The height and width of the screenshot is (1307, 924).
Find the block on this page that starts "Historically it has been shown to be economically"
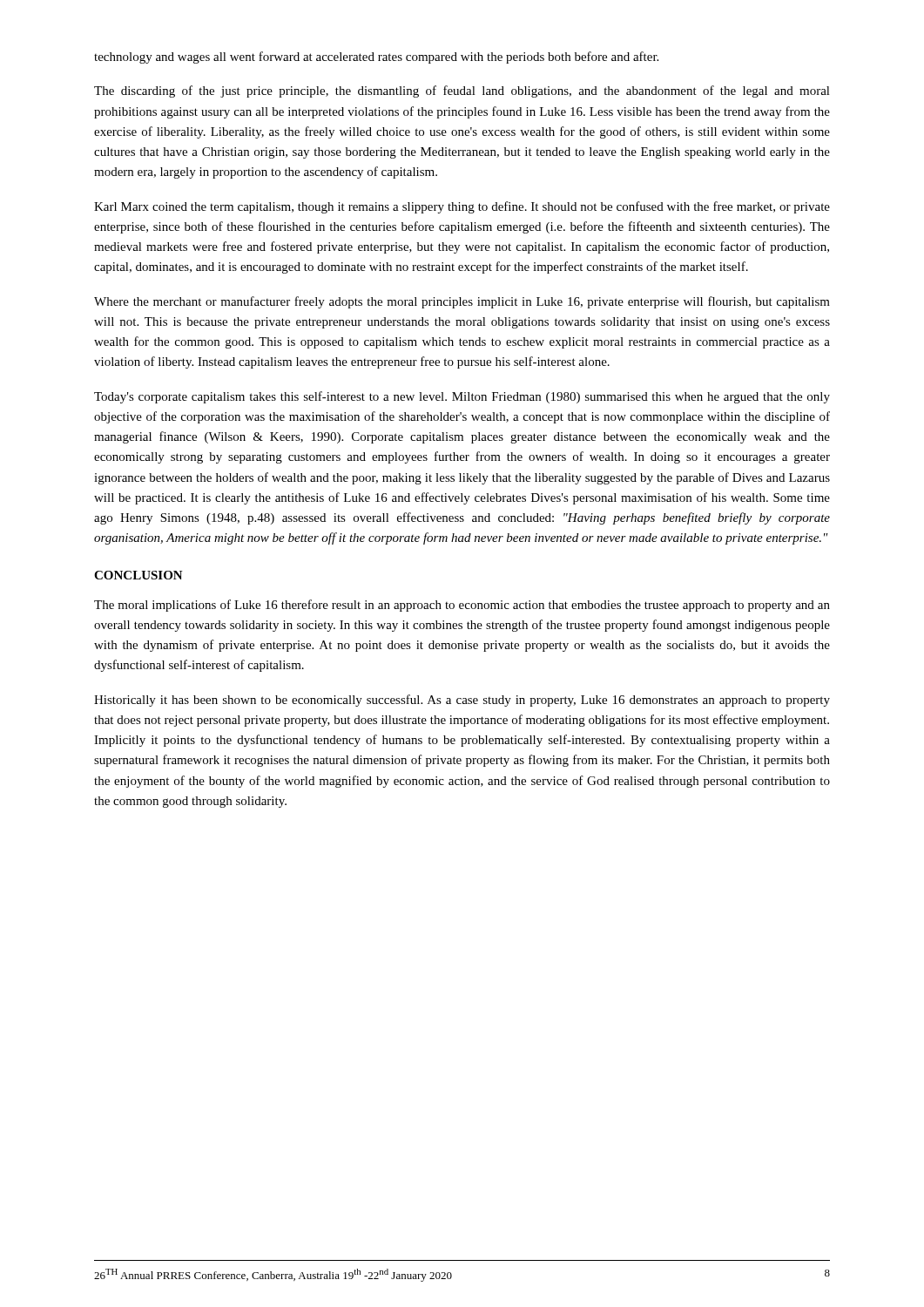pos(462,750)
